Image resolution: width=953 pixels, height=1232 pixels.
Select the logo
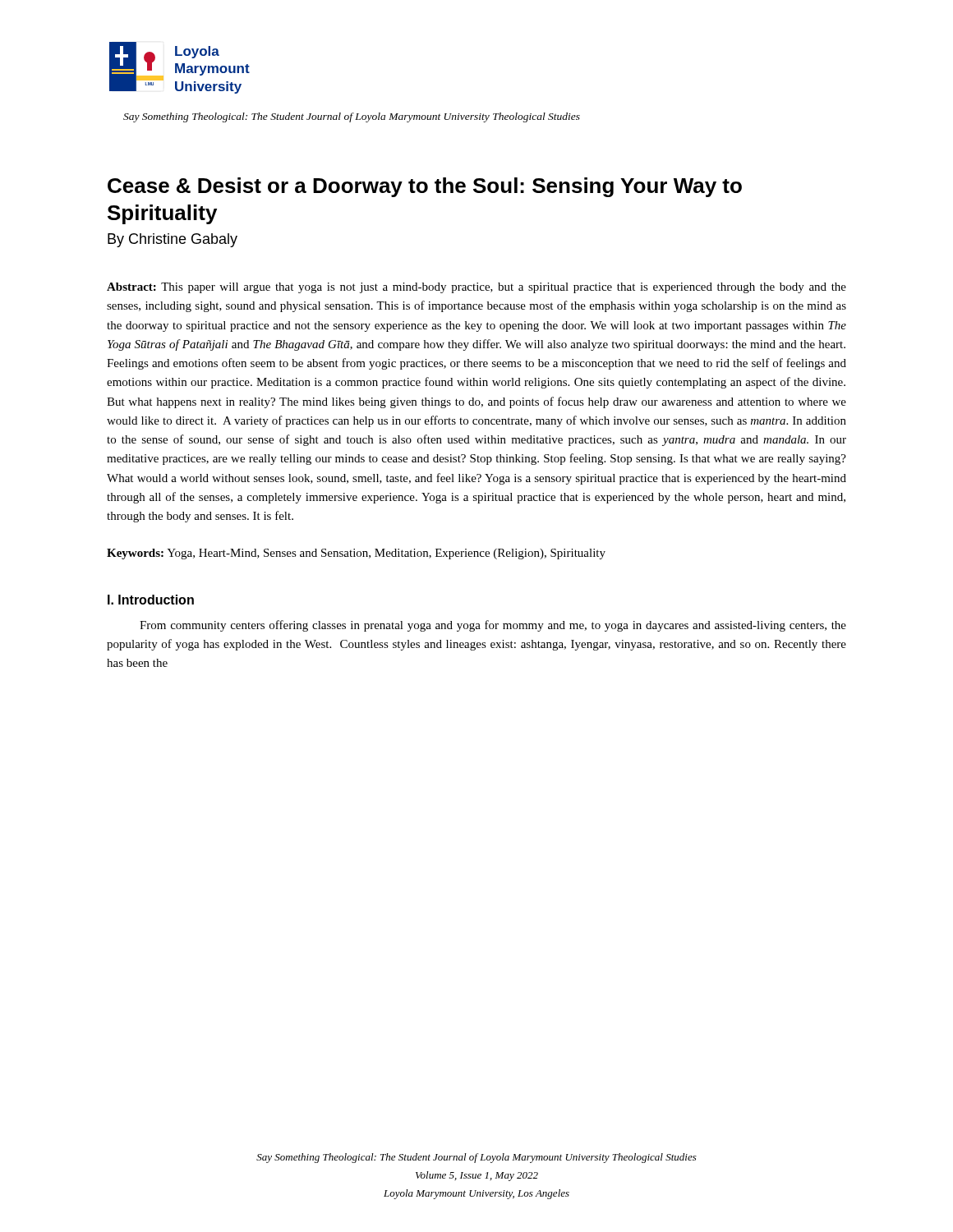pos(178,69)
